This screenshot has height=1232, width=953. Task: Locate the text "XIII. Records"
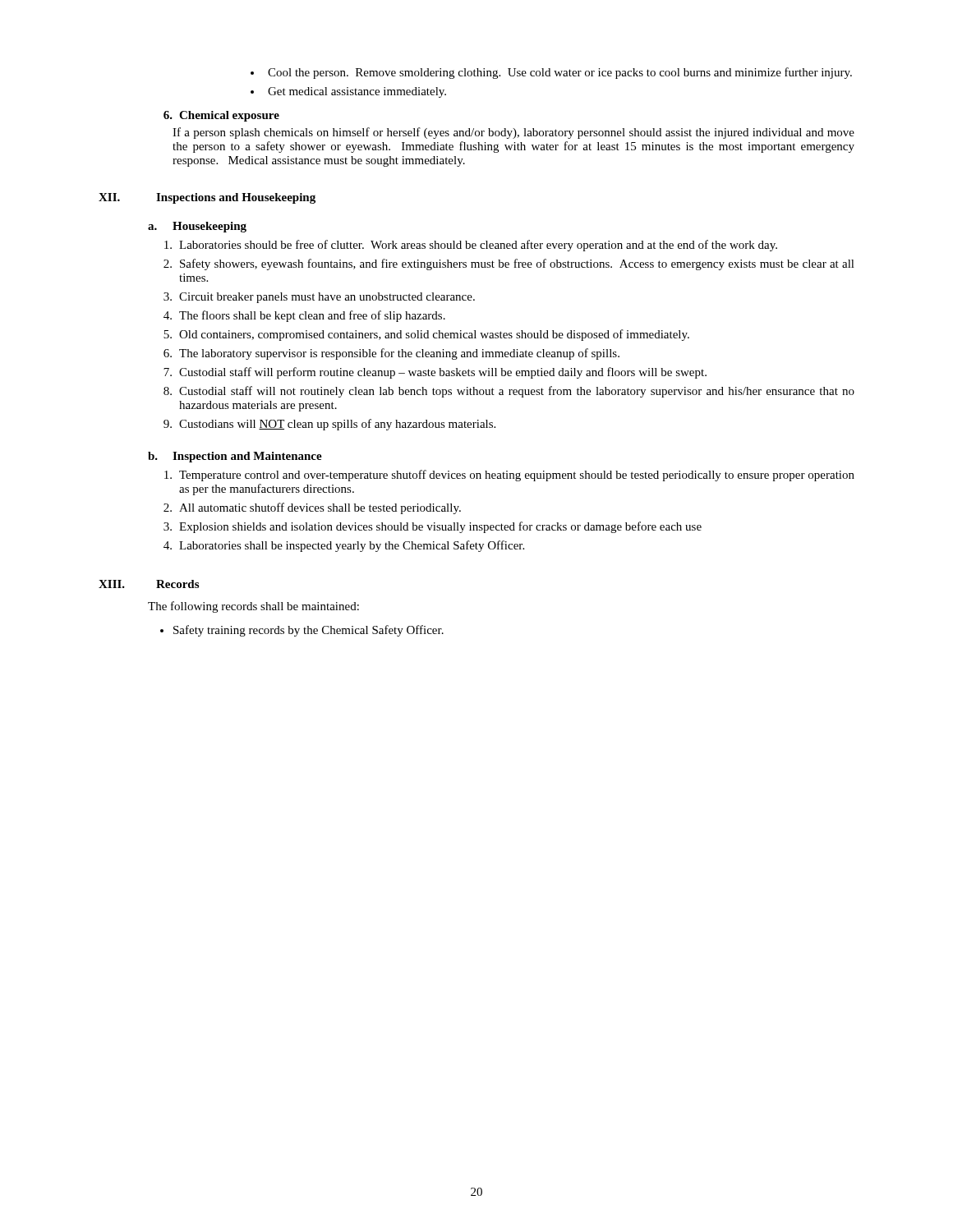[149, 584]
